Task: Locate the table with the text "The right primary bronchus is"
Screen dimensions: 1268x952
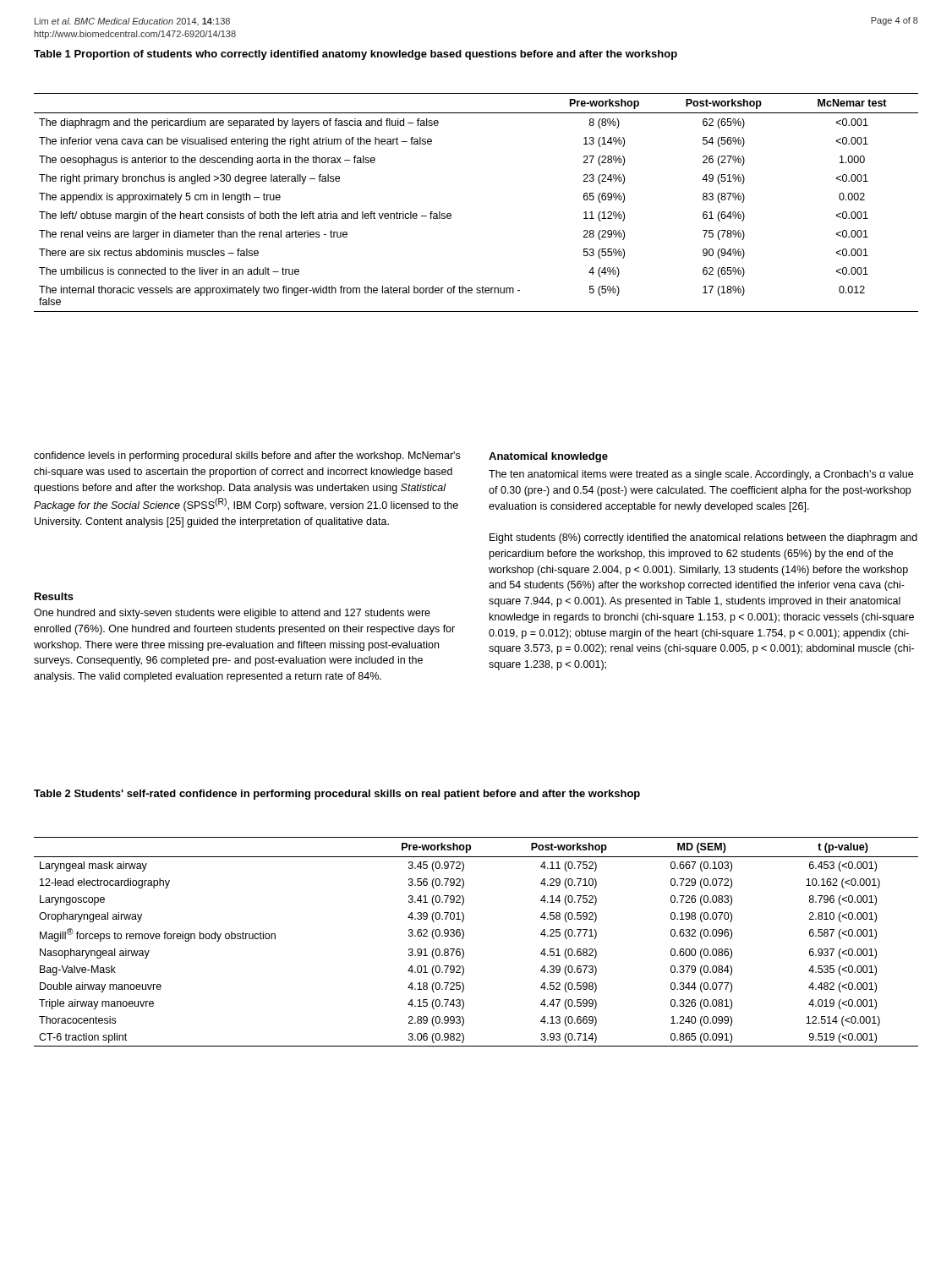Action: [x=476, y=202]
